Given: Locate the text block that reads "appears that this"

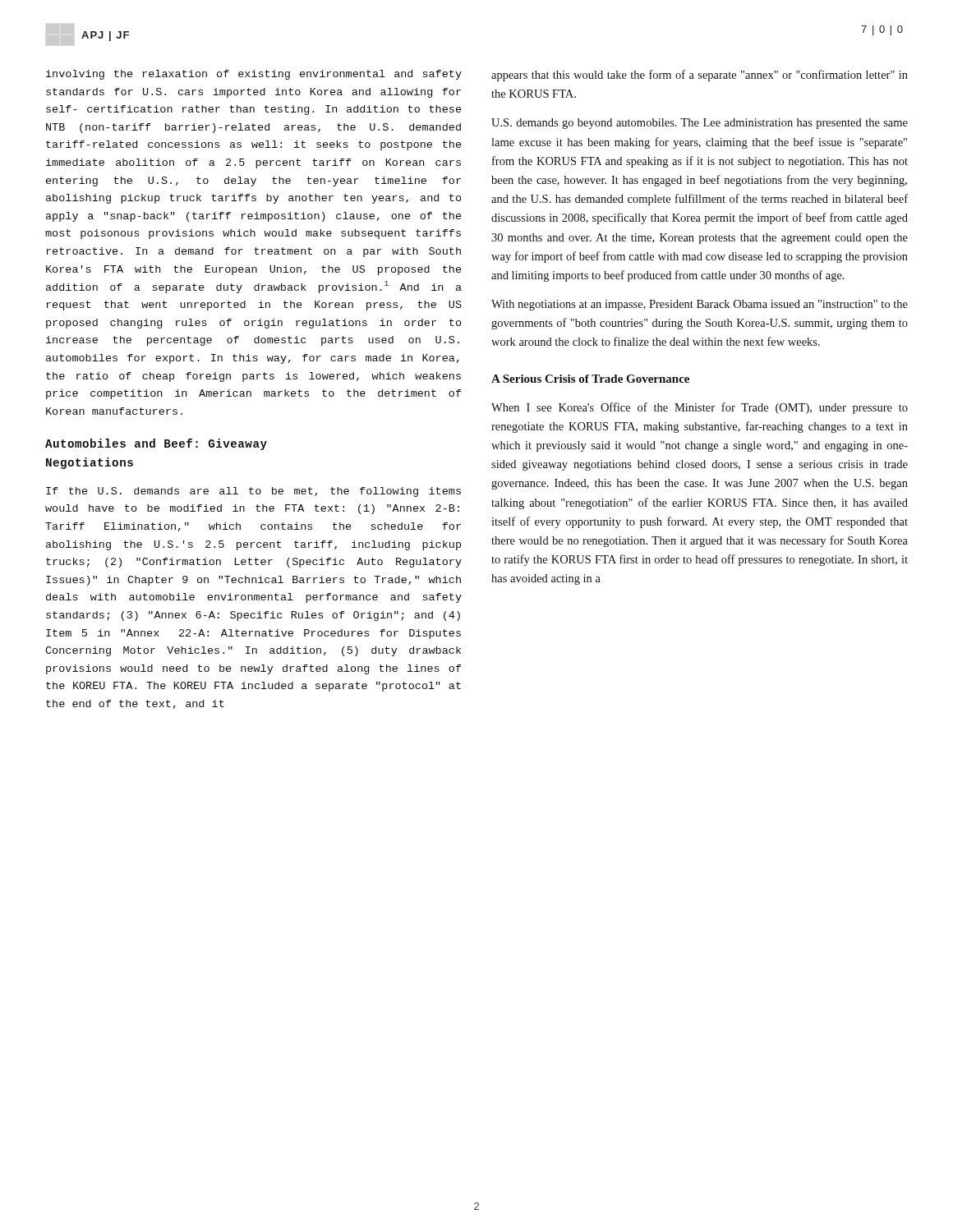Looking at the screenshot, I should coord(700,209).
